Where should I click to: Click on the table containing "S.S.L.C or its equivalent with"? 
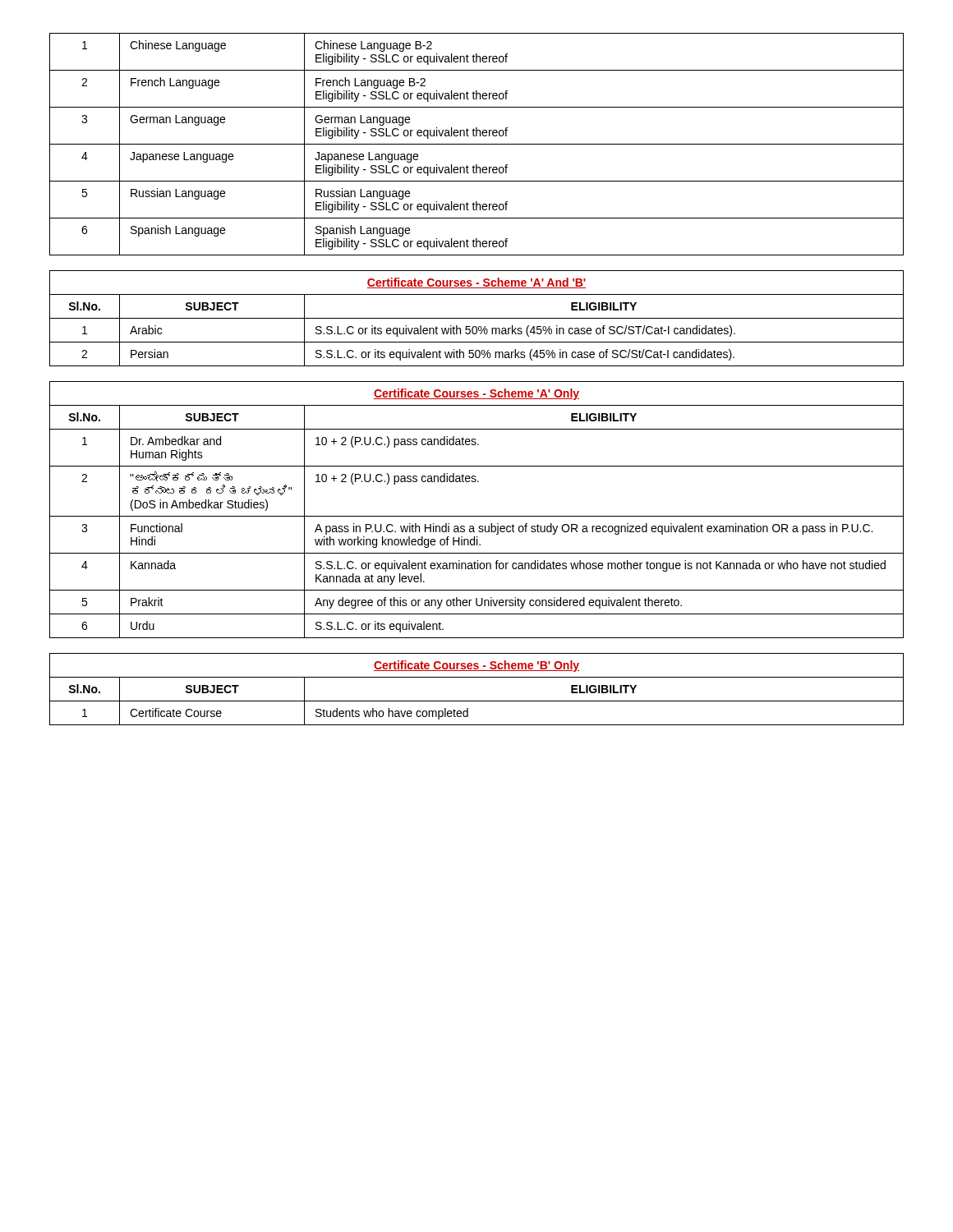(476, 318)
